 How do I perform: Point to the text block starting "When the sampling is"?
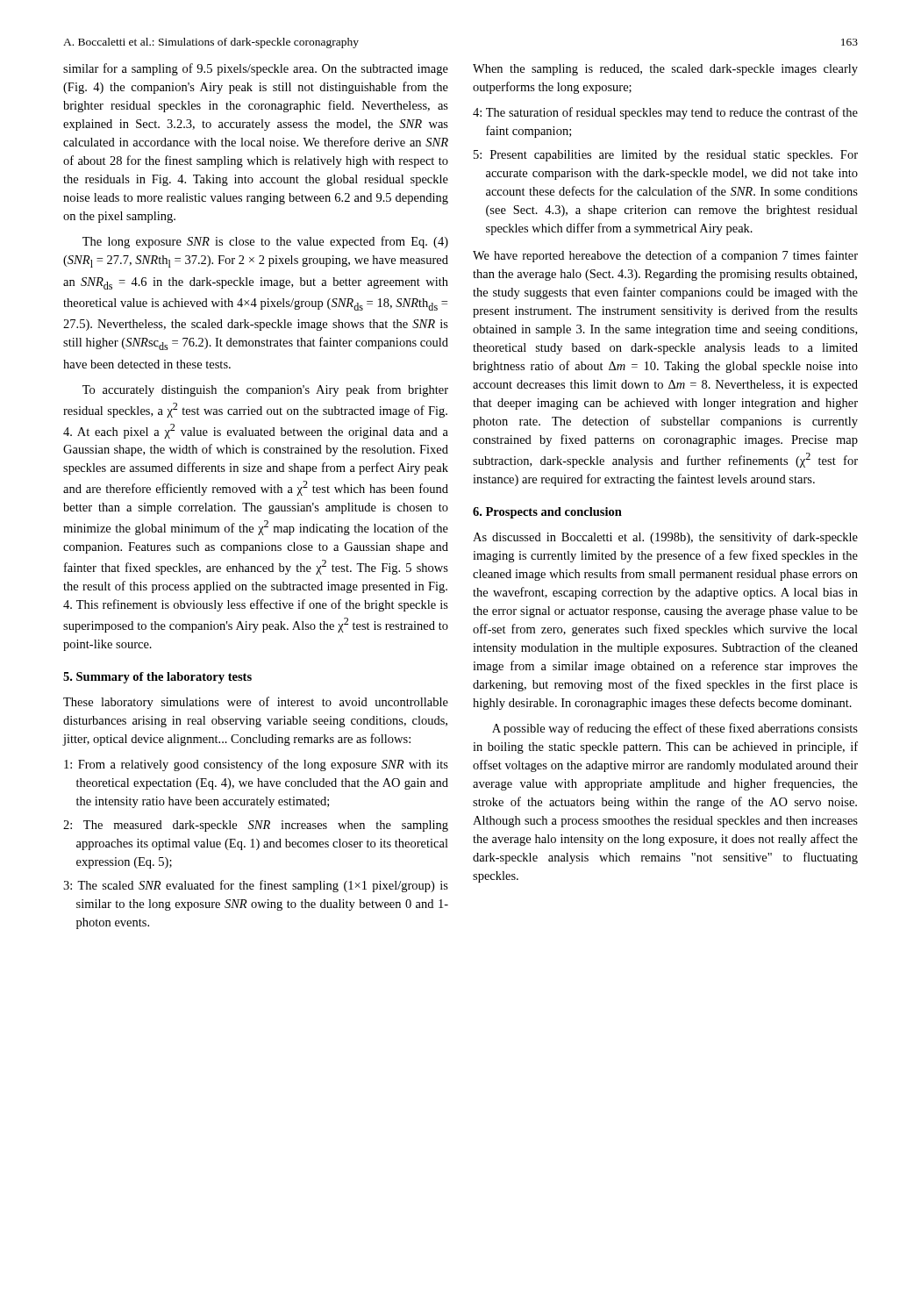pyautogui.click(x=665, y=78)
